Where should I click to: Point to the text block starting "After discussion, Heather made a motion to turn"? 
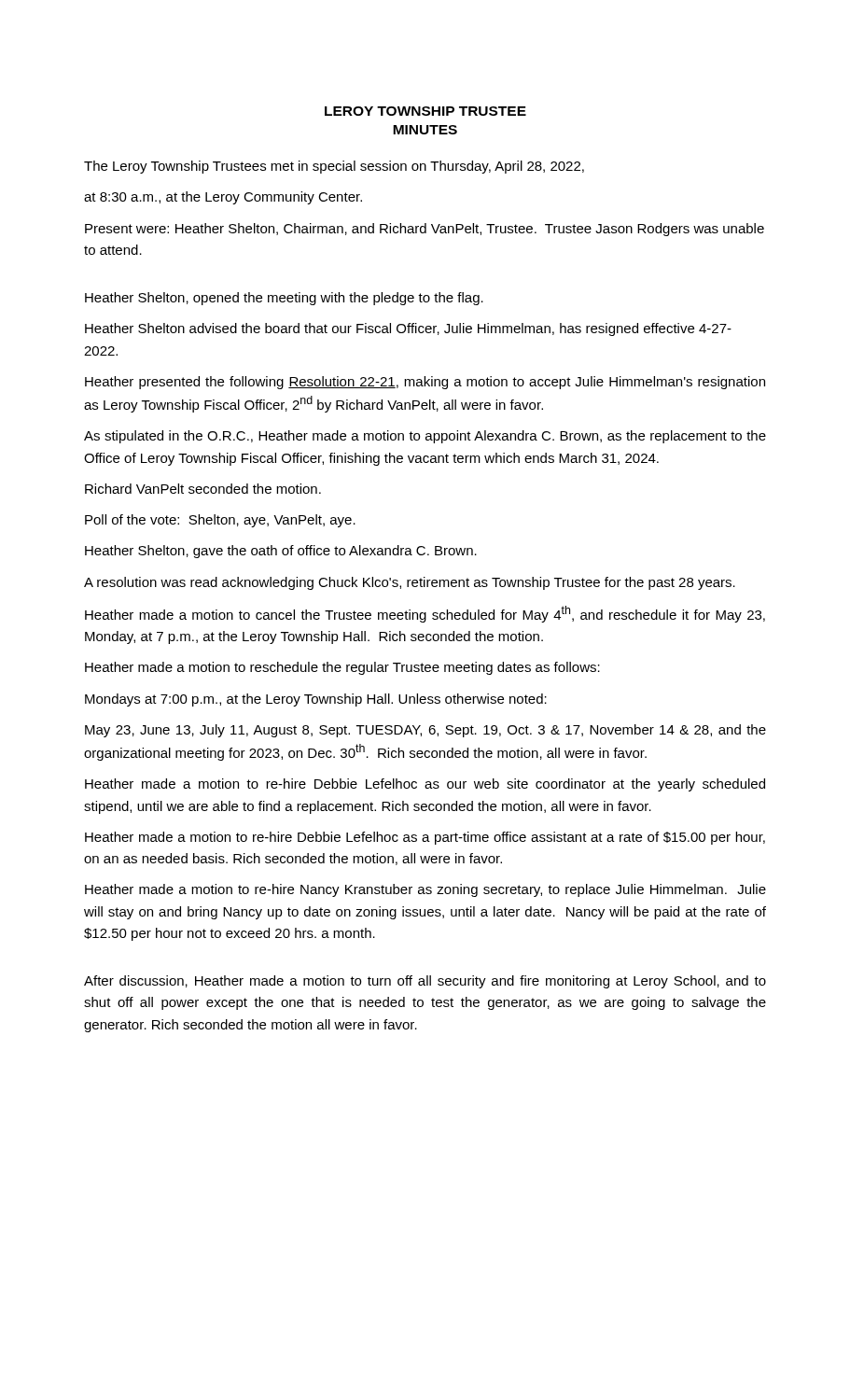point(425,1002)
